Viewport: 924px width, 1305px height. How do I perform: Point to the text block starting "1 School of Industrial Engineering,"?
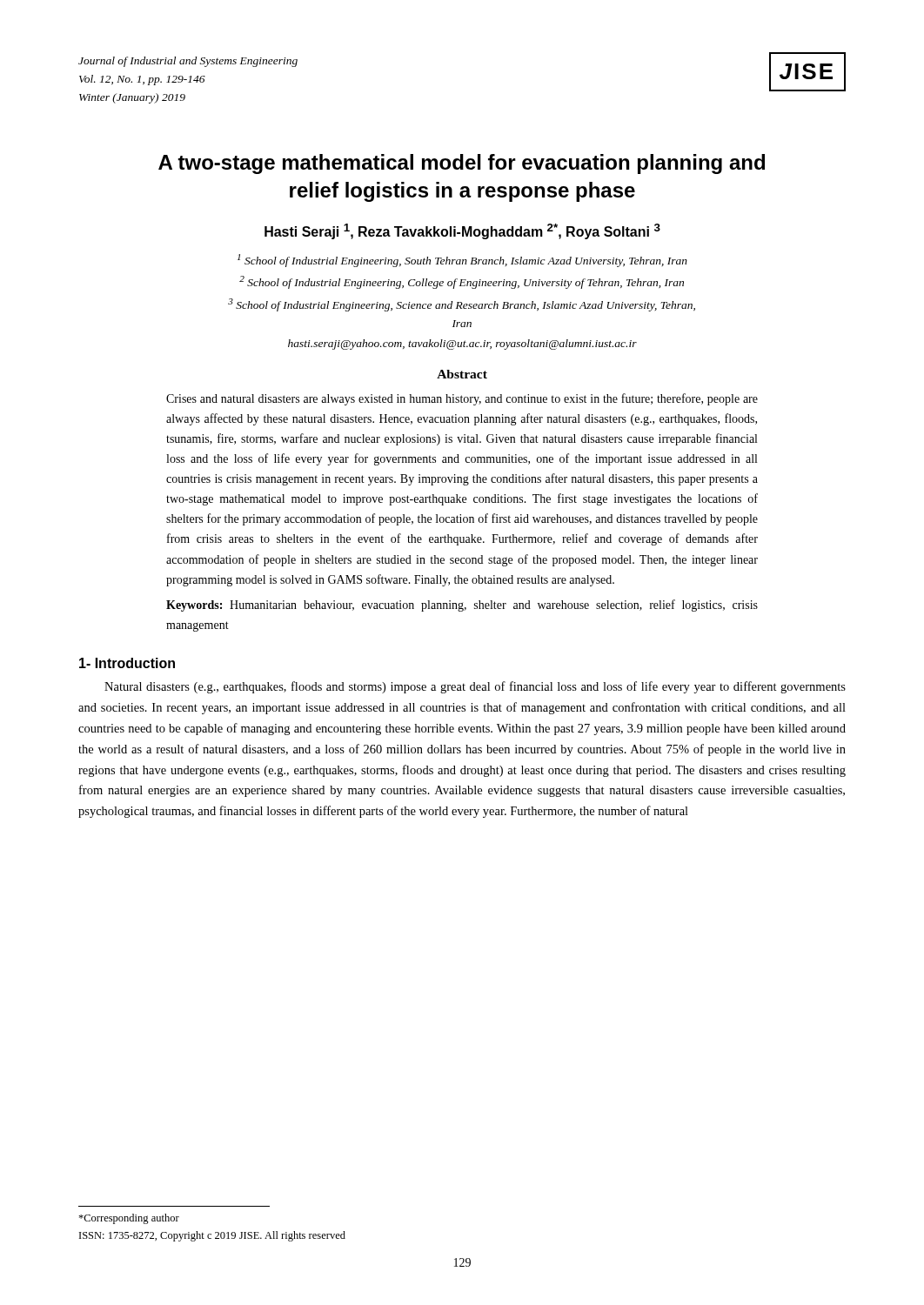pos(462,291)
